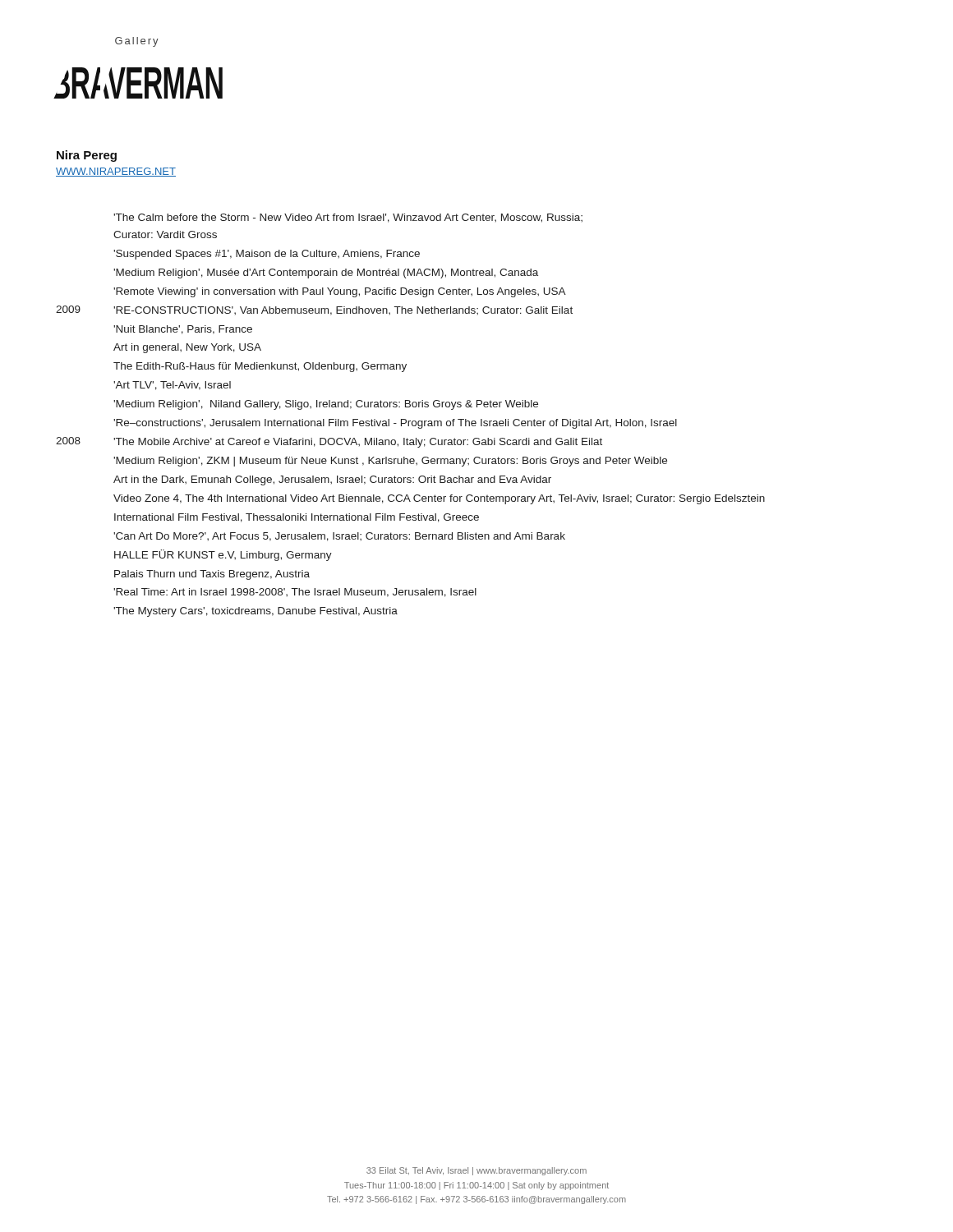Locate the list item that reads "2008 'The Mobile Archive' at Careof"
Viewport: 953px width, 1232px height.
coord(476,443)
